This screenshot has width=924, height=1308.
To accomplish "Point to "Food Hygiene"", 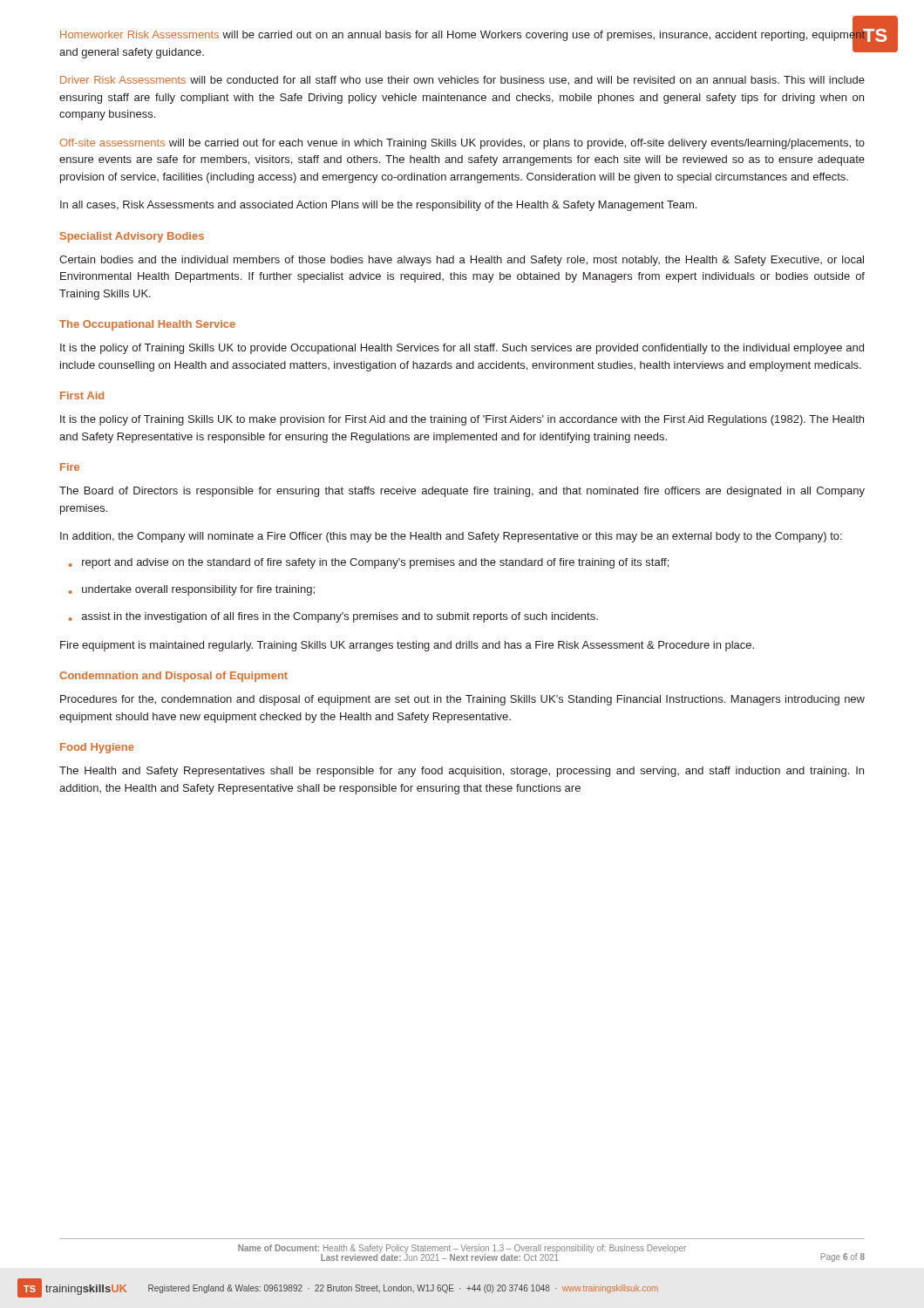I will (x=97, y=747).
